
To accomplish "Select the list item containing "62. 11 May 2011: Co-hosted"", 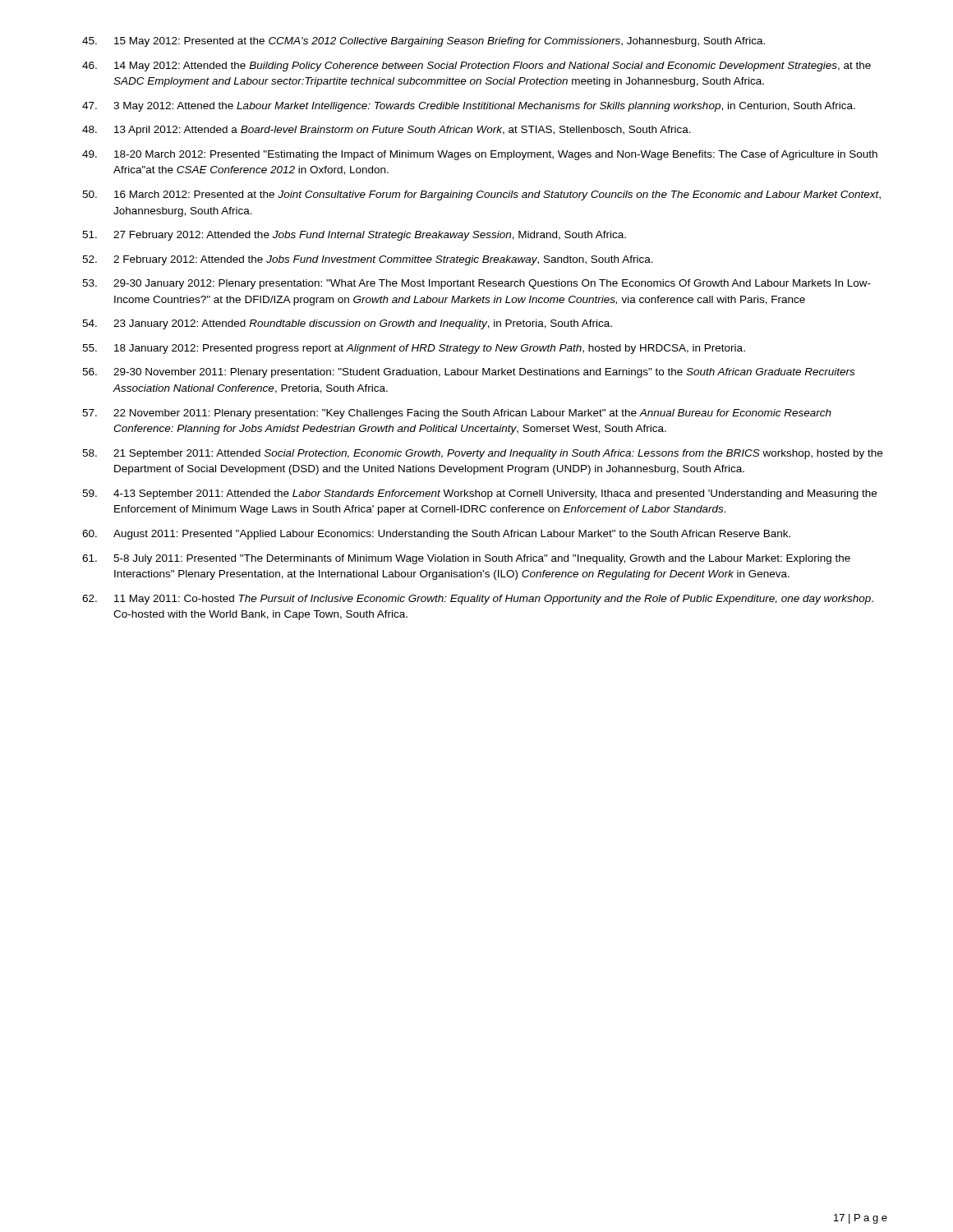I will coord(485,606).
